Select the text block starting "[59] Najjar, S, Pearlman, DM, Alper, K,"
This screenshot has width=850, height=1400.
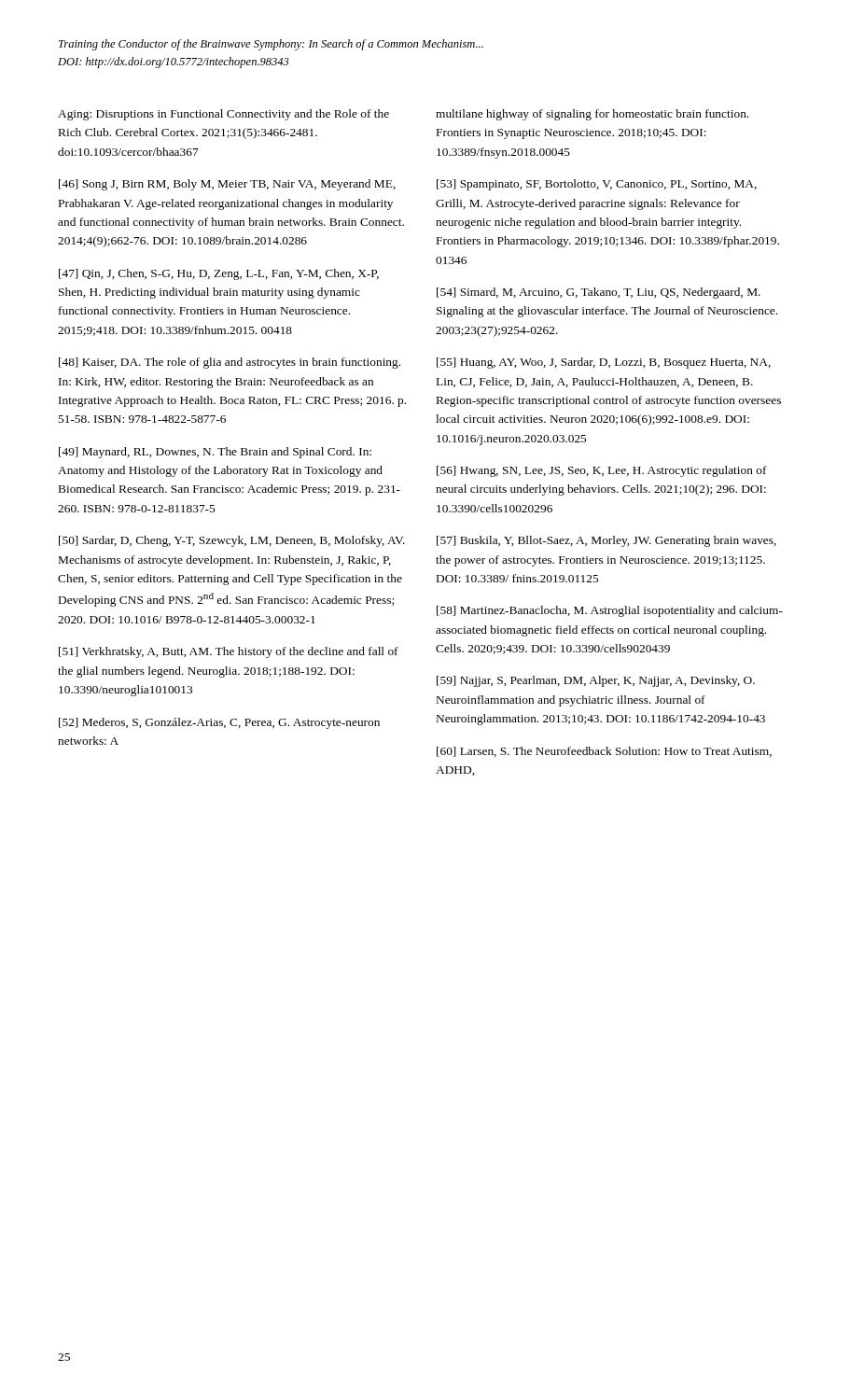(611, 700)
